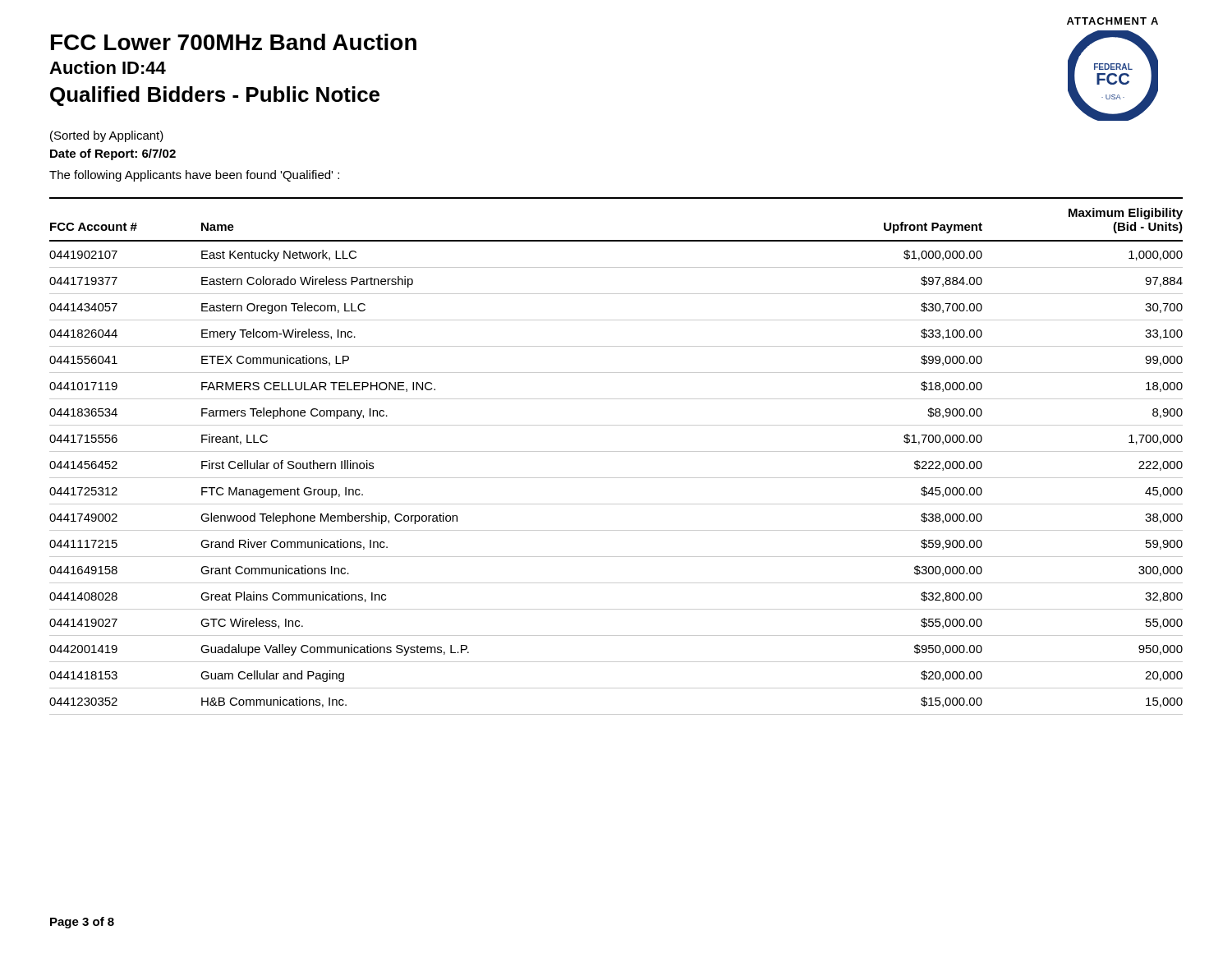Where is the title that starts "FCC Lower 700MHz Band Auction Auction"?

point(234,42)
